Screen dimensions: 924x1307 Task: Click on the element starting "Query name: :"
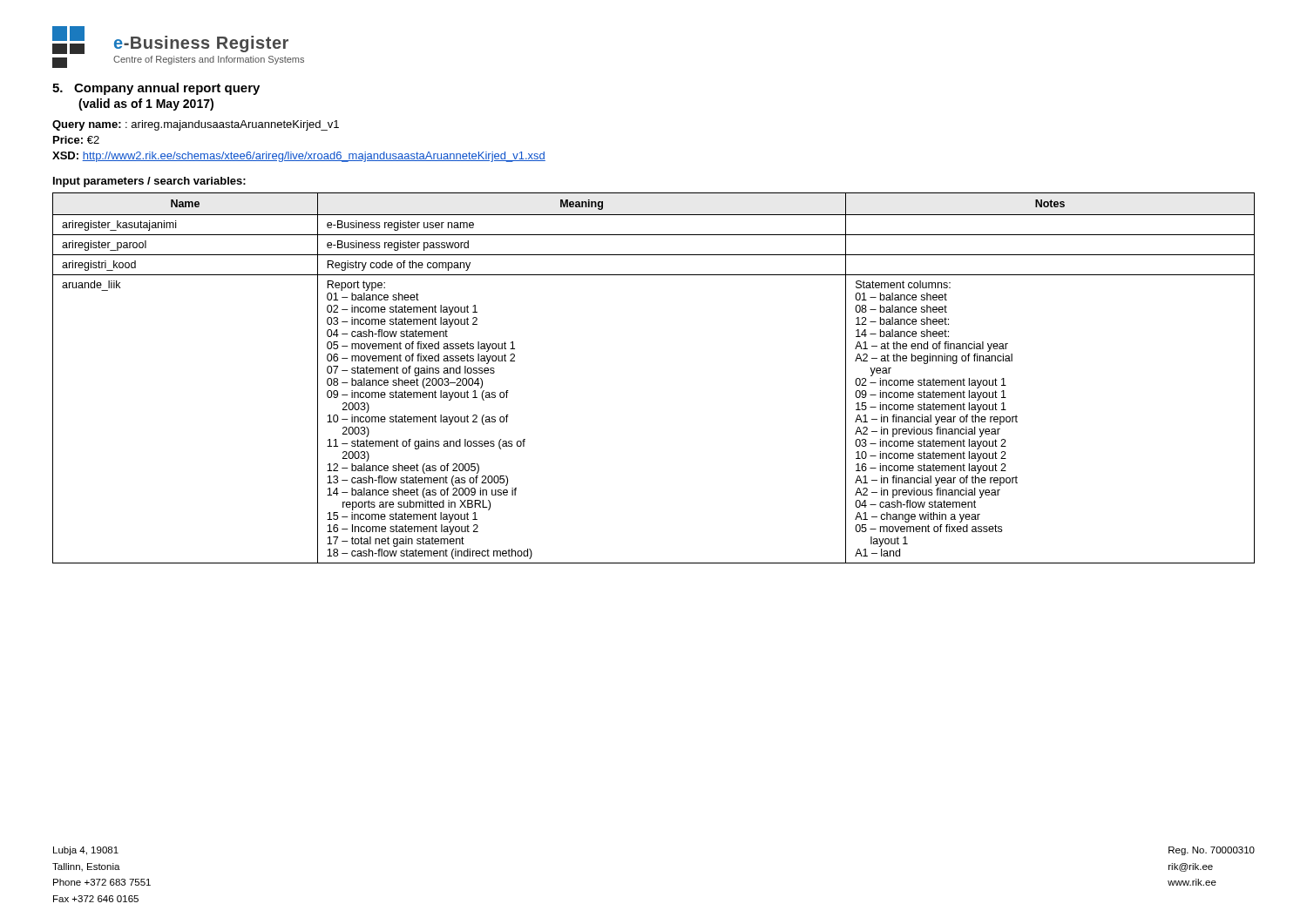[x=196, y=124]
